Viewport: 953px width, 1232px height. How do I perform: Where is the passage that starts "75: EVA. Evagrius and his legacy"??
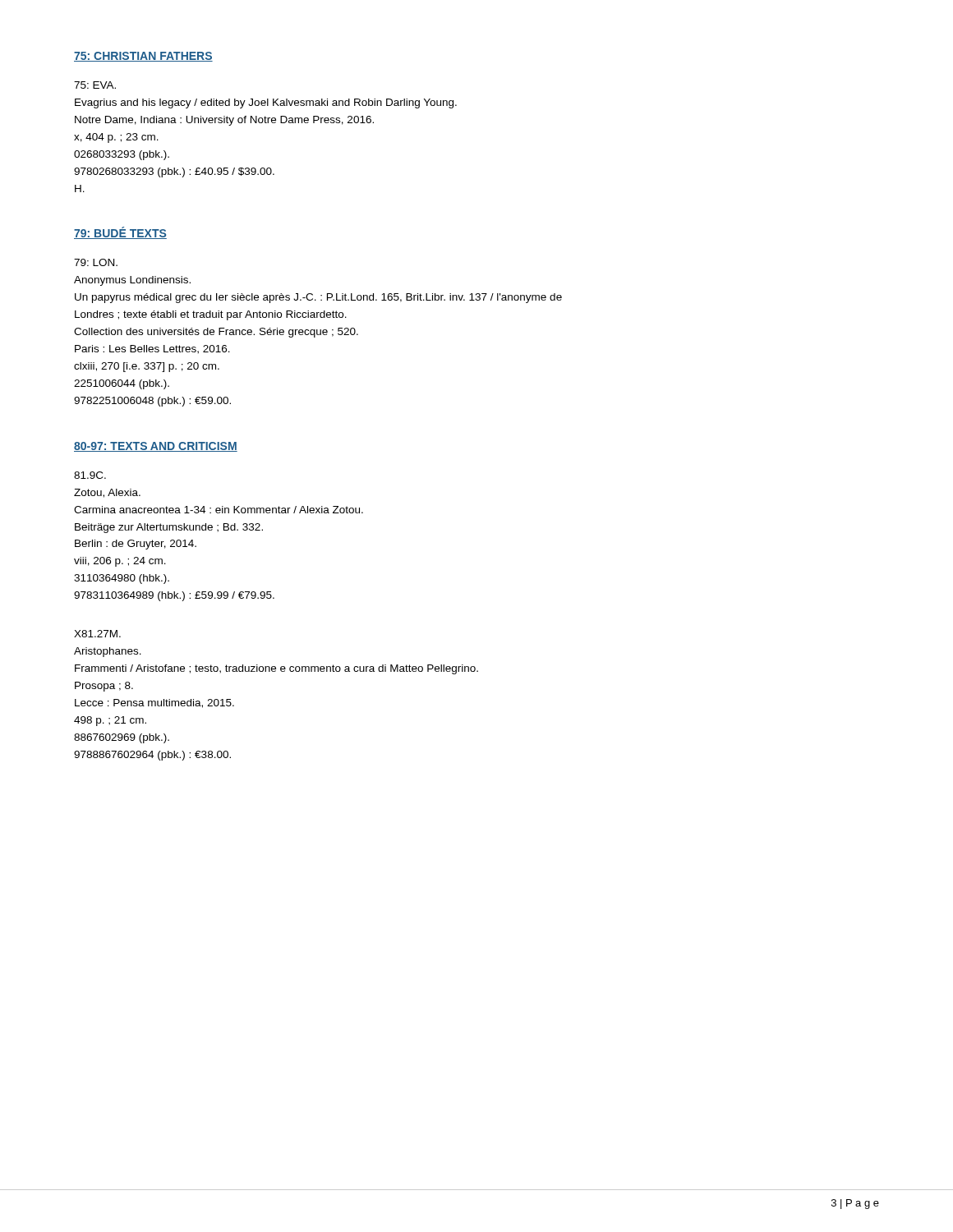(x=95, y=85)
